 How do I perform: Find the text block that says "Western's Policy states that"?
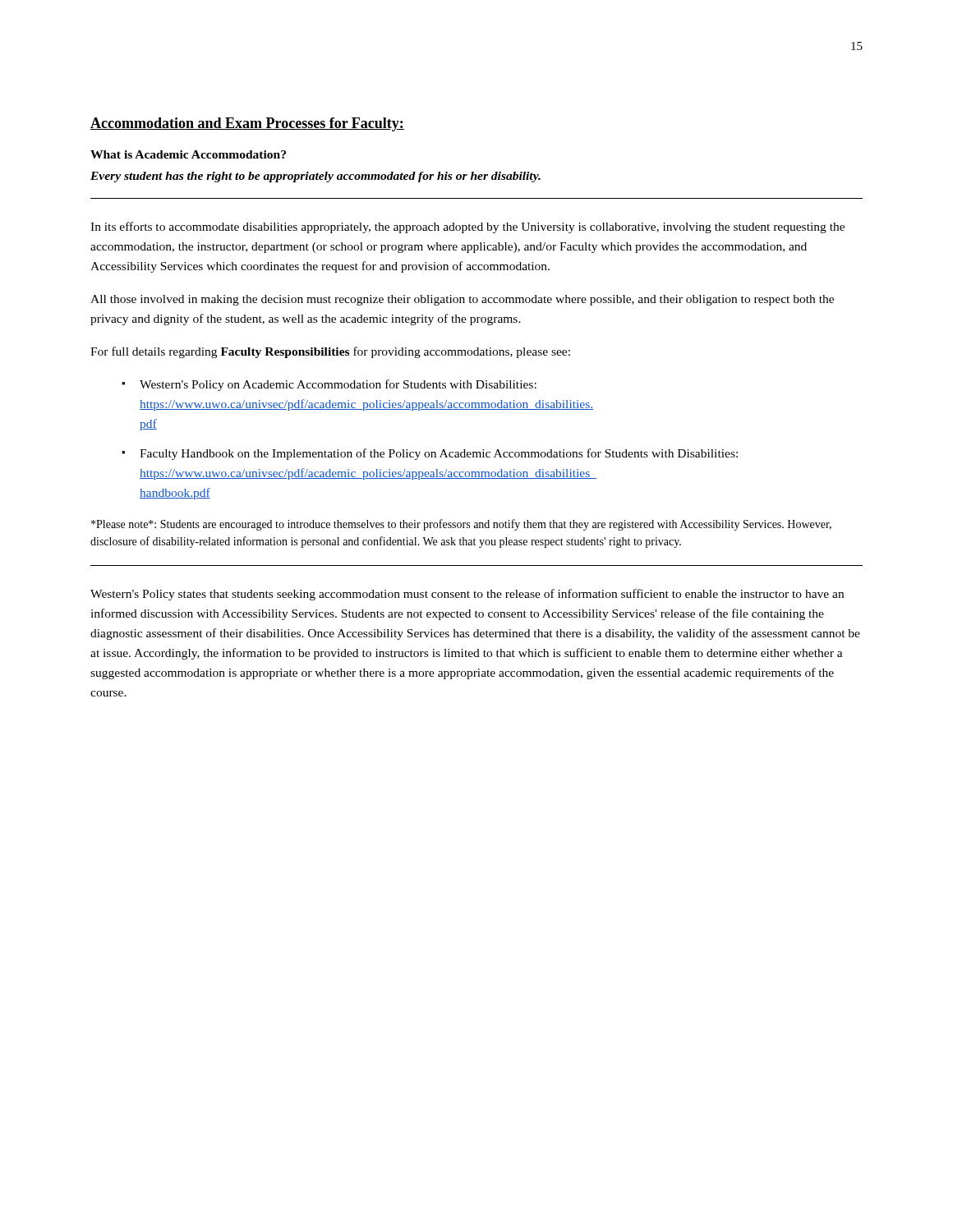pos(476,643)
